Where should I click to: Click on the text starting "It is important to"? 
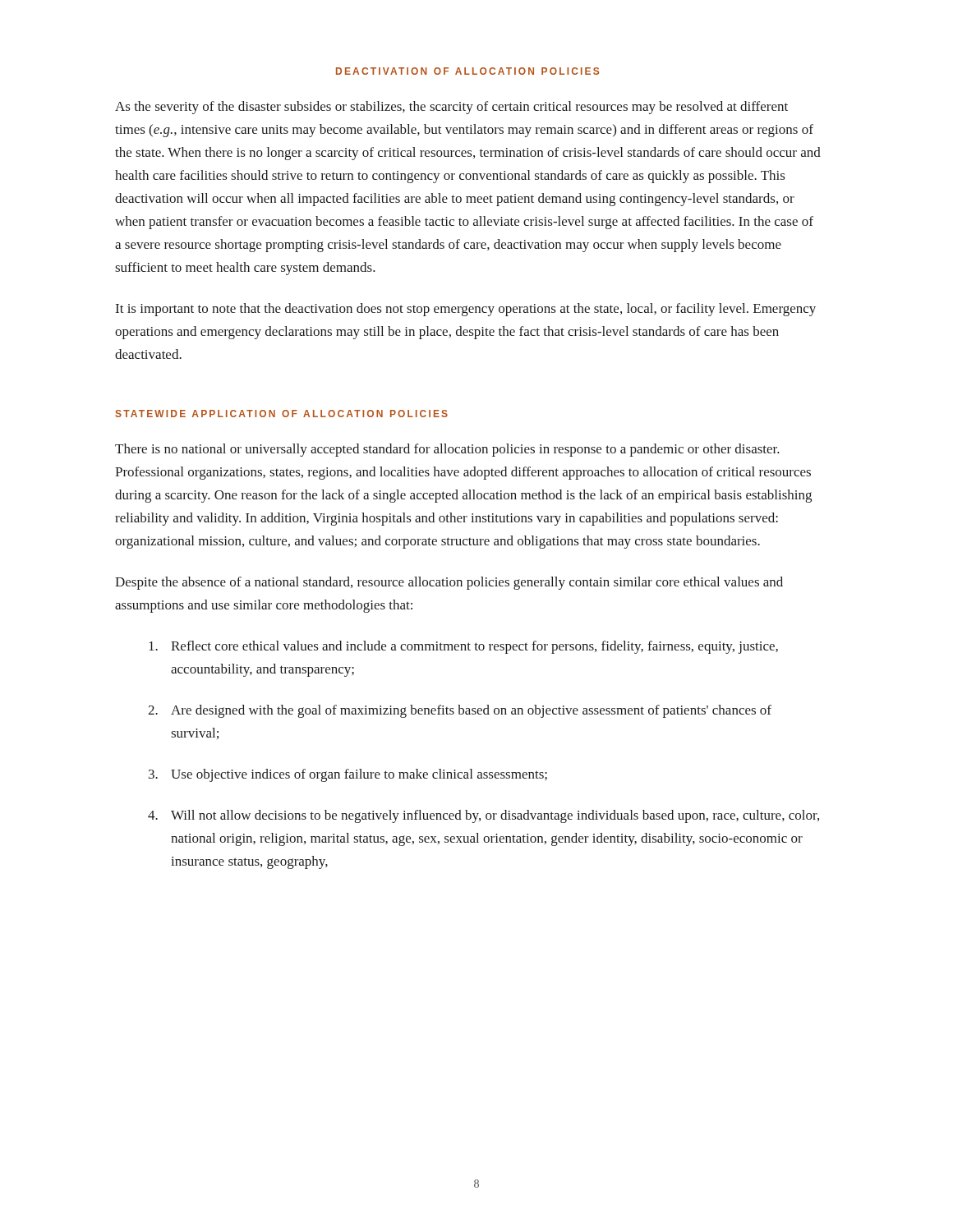click(x=466, y=332)
